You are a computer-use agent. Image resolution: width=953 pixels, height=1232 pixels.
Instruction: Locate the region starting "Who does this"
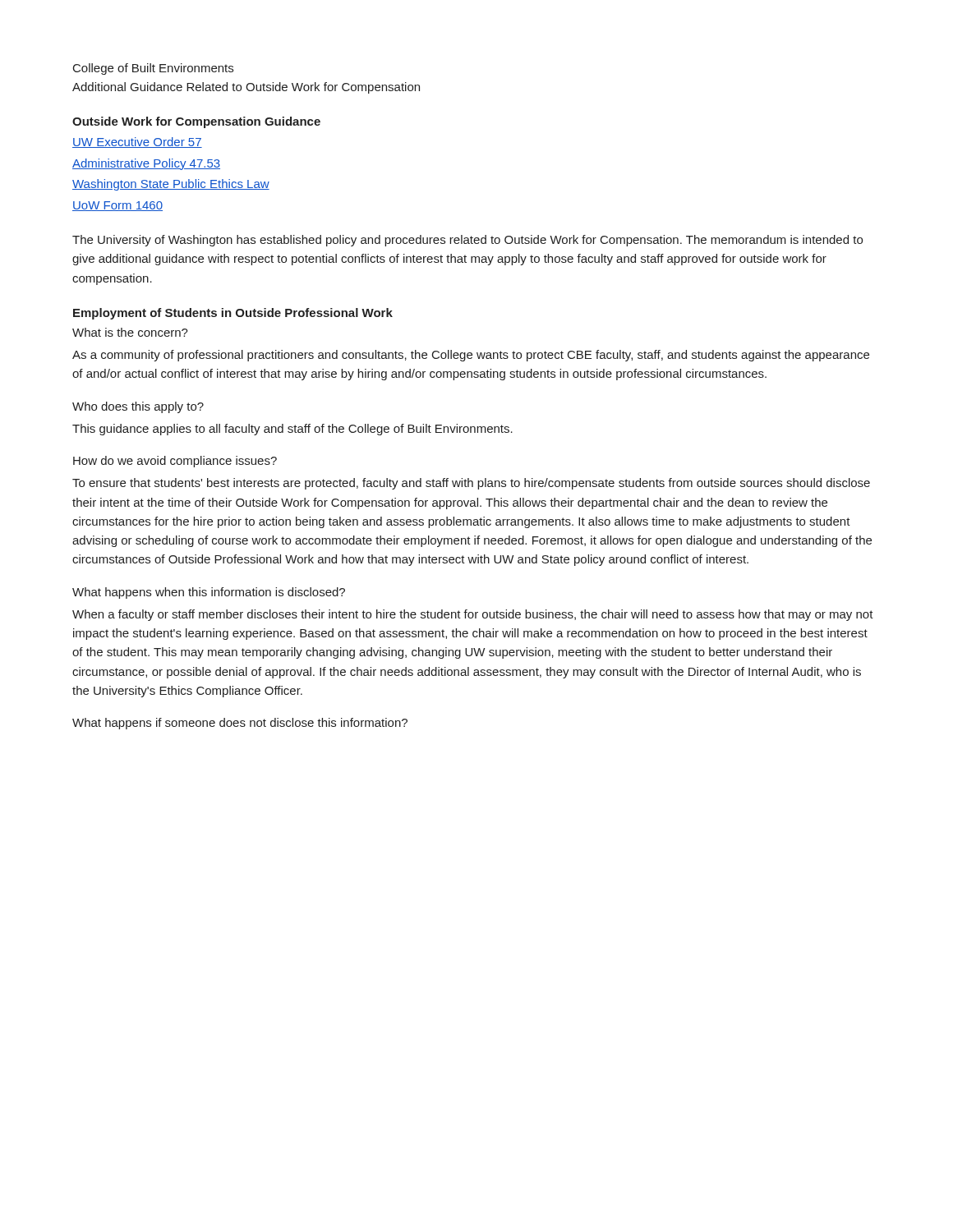click(x=138, y=406)
